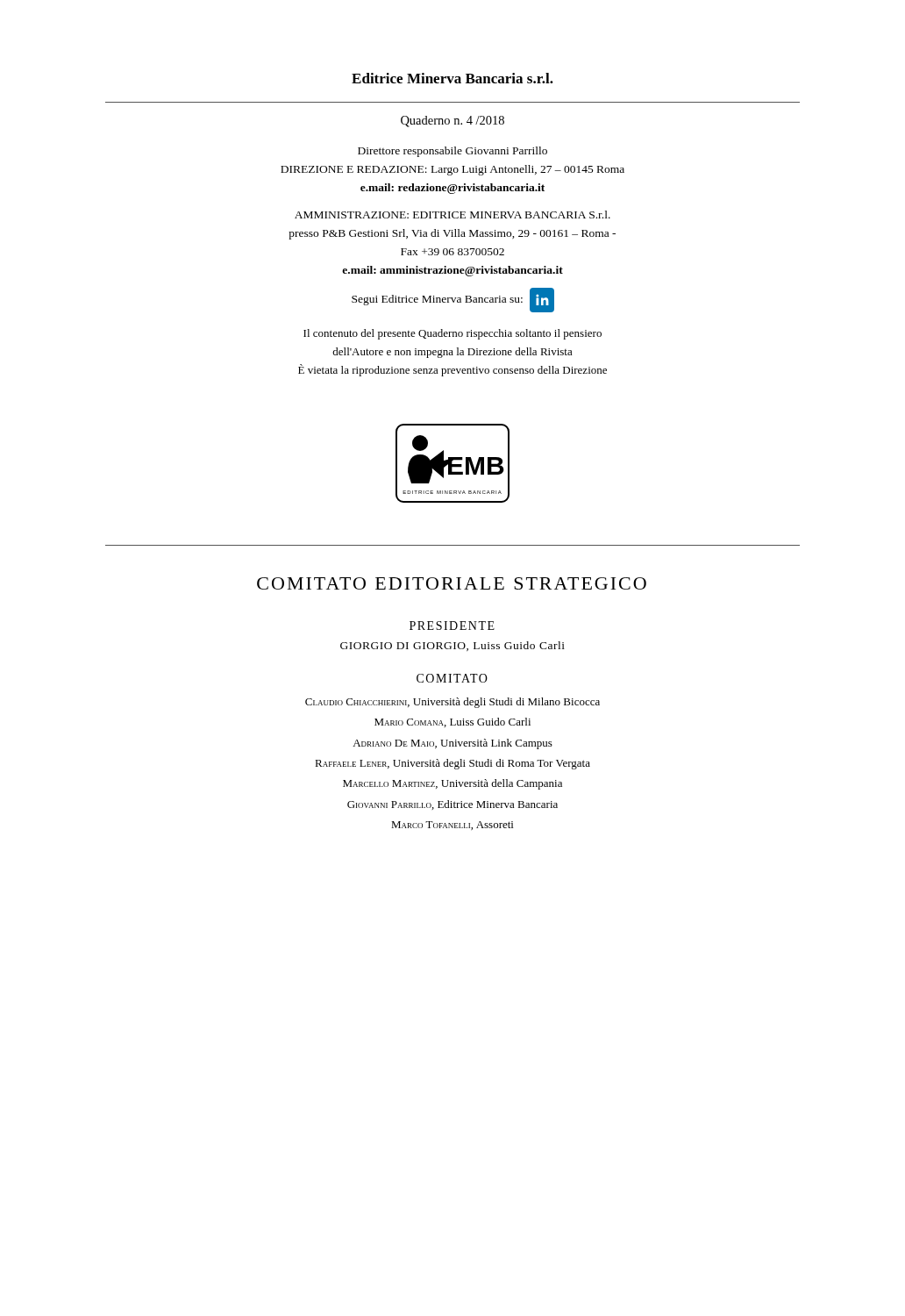Viewport: 905px width, 1316px height.
Task: Click on the text block starting "Editrice Minerva Bancaria s.r.l."
Action: (452, 79)
